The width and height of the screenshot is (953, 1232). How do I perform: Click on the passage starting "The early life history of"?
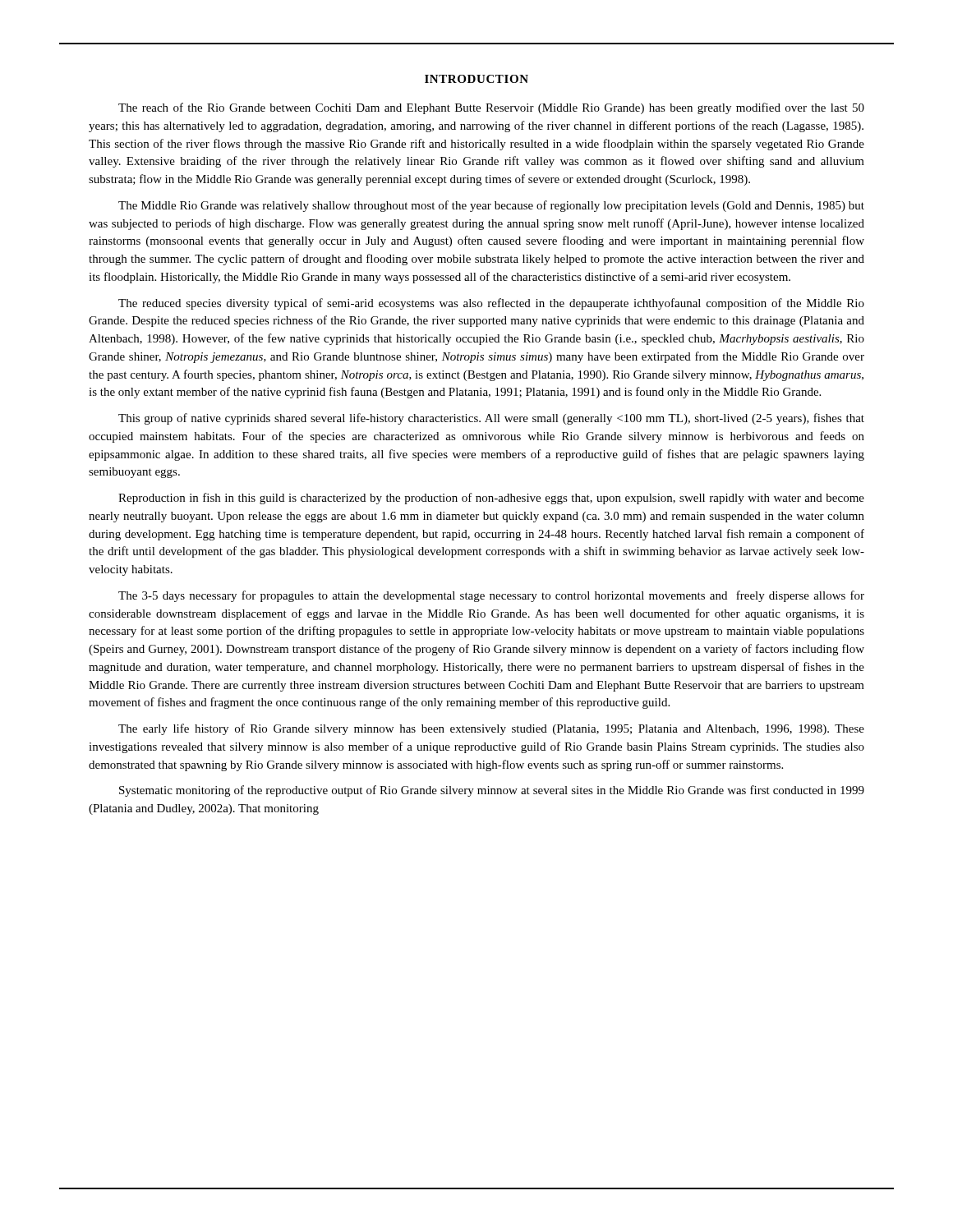[476, 746]
